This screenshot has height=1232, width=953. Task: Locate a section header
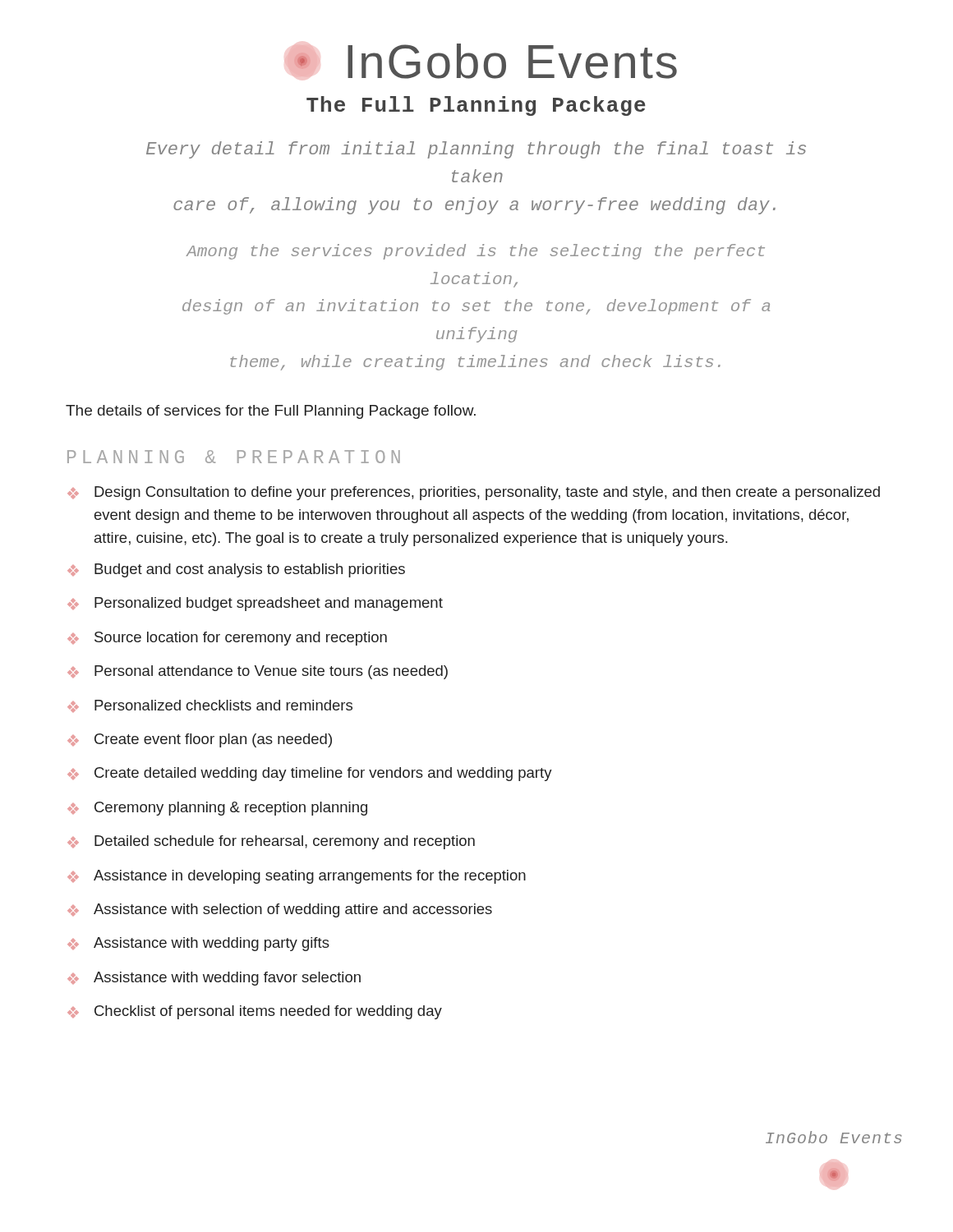(236, 458)
